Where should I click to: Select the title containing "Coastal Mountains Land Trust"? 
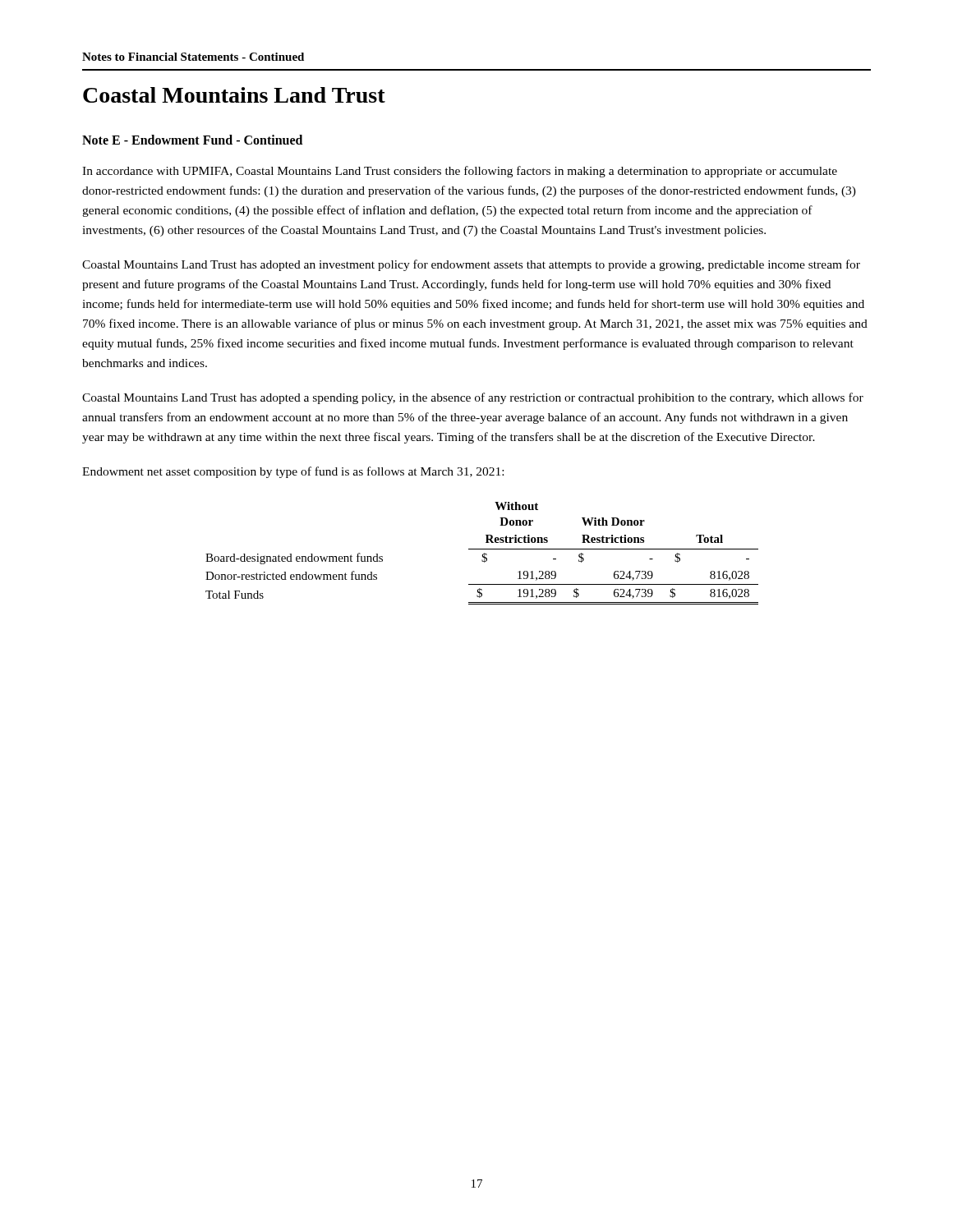234,95
